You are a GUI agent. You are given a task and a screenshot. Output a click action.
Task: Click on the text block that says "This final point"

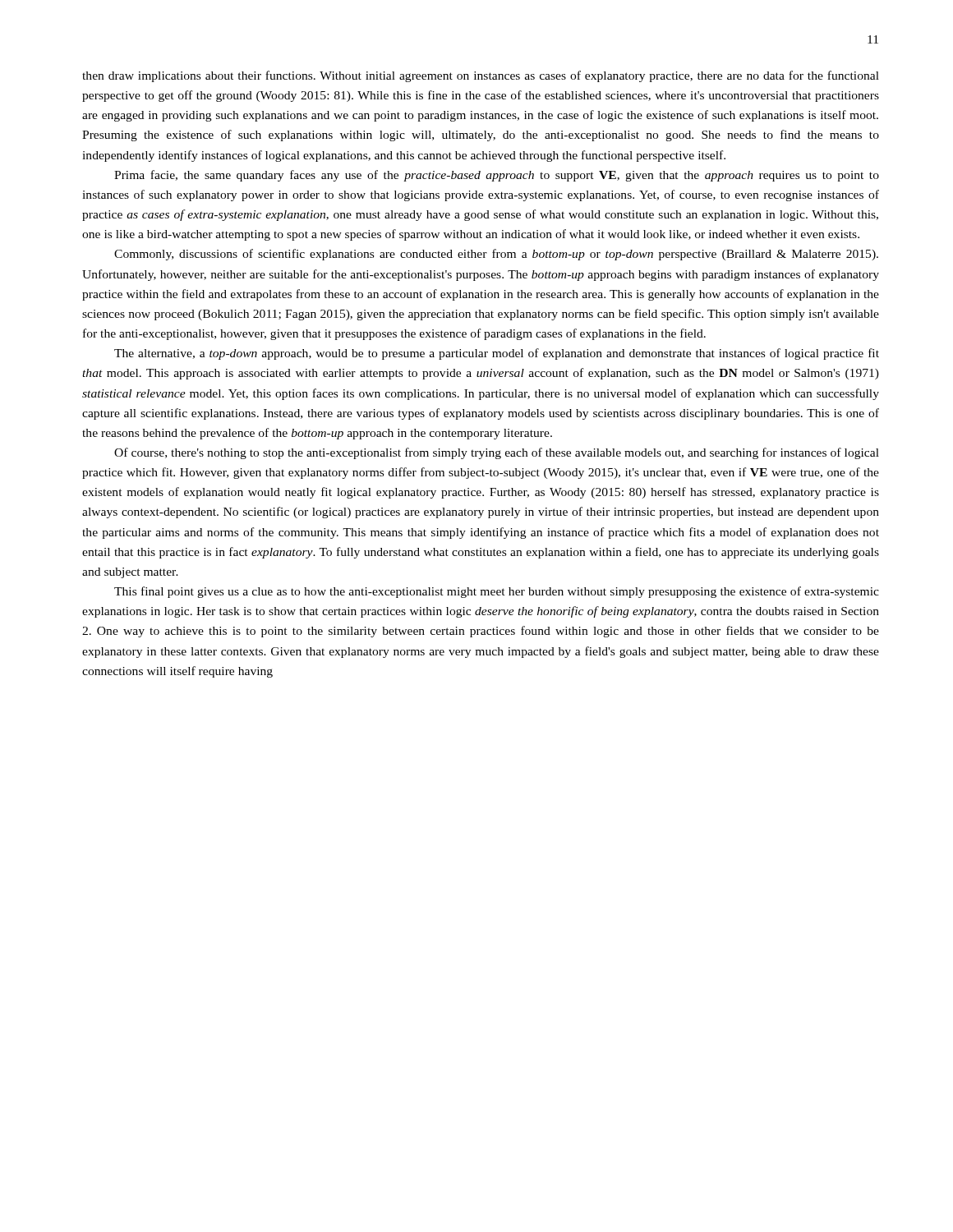click(481, 631)
